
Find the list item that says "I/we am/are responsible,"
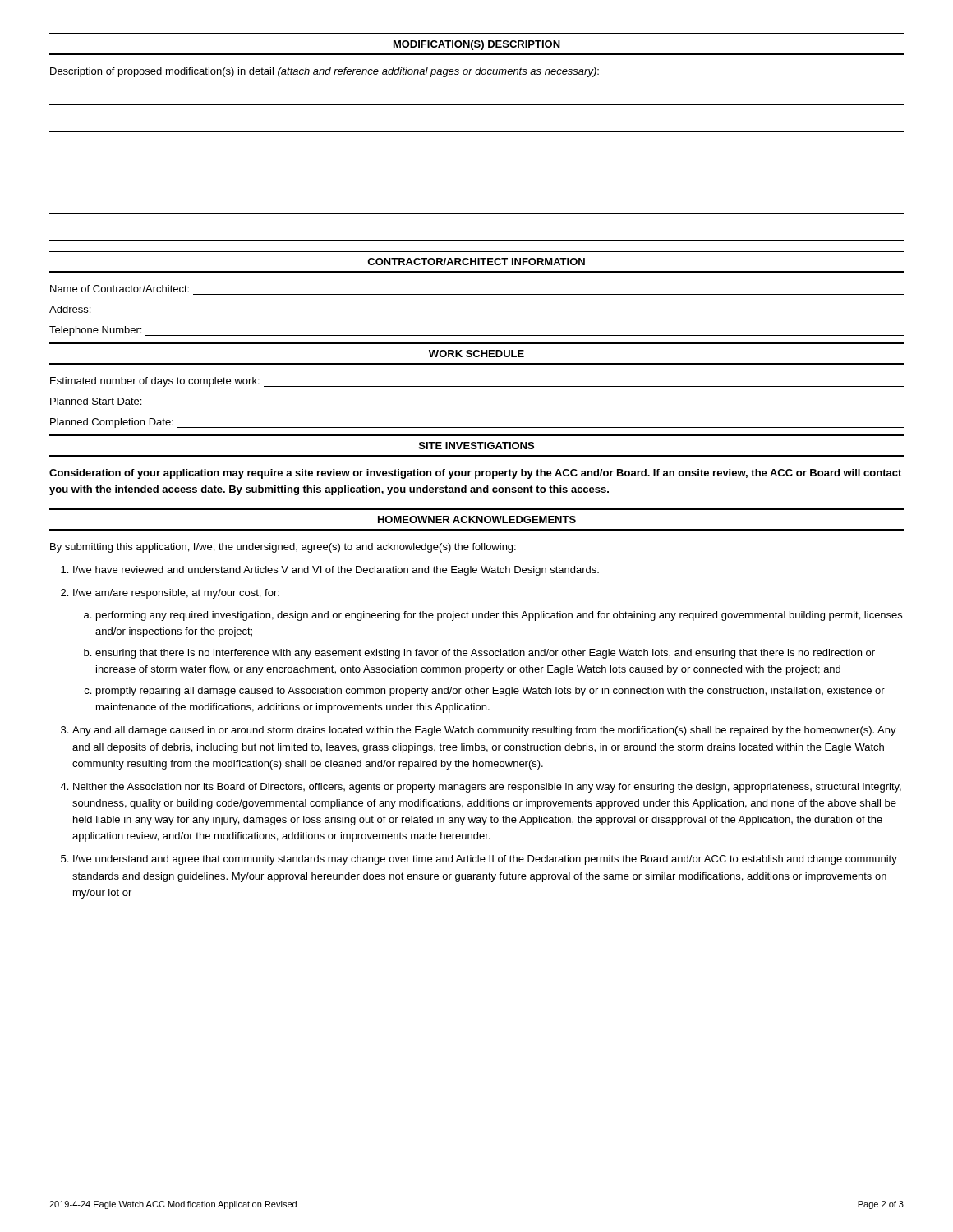tap(488, 651)
